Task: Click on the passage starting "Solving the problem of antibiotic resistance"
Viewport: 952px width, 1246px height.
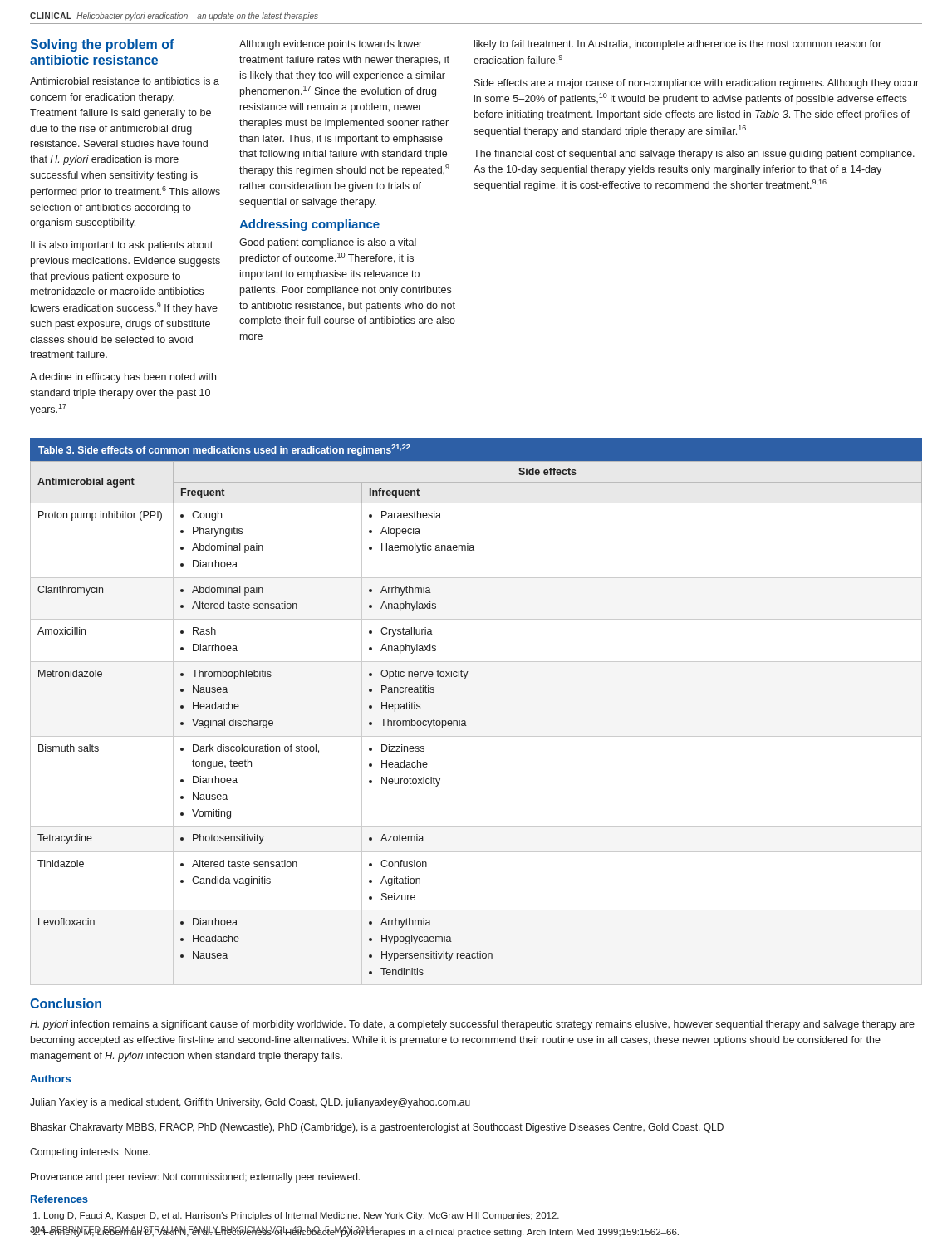Action: click(125, 52)
